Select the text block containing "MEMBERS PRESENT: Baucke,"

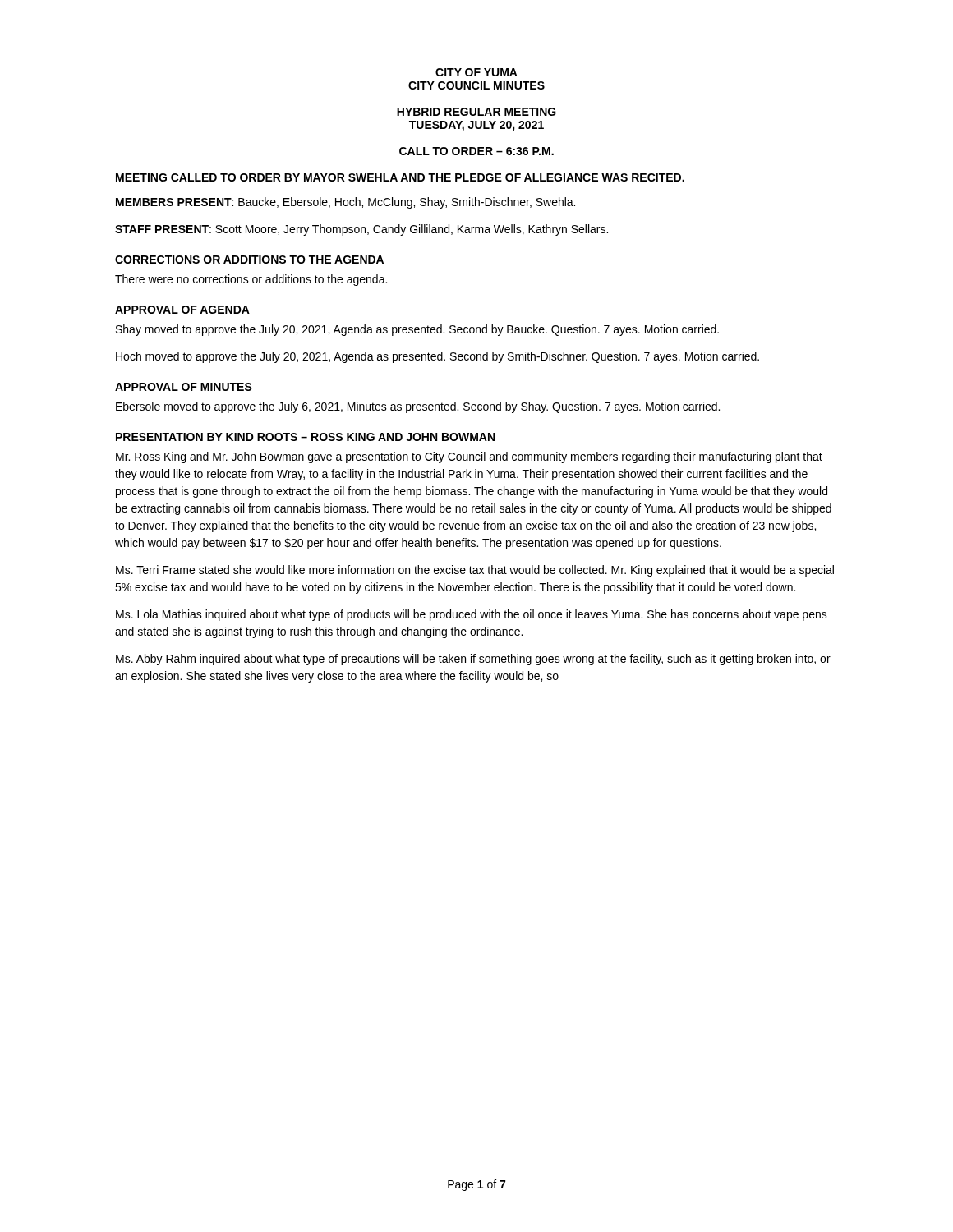346,202
